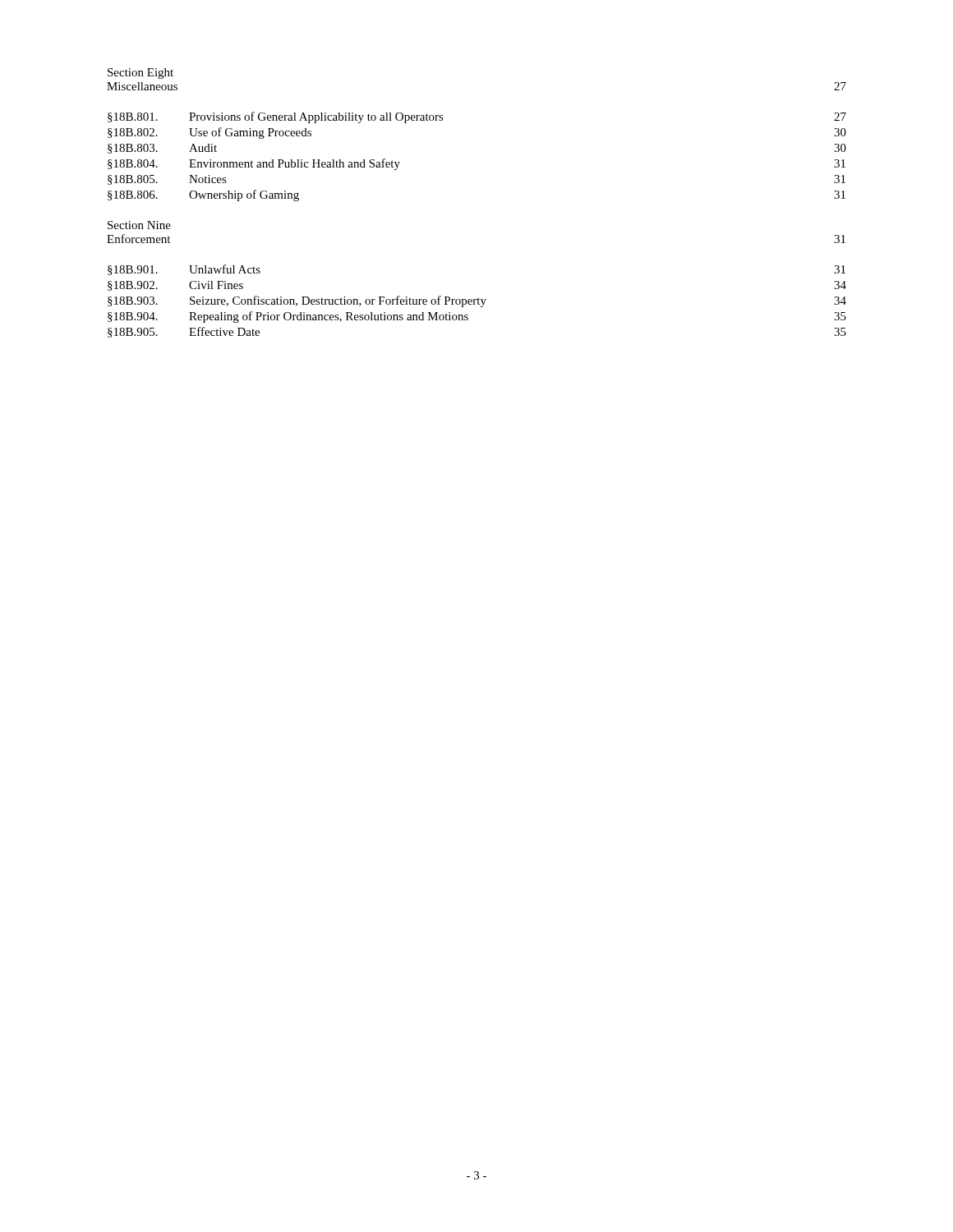The image size is (953, 1232).
Task: Locate the list item that reads "§18B.801. Provisions of General Applicability to all"
Action: pos(129,116)
